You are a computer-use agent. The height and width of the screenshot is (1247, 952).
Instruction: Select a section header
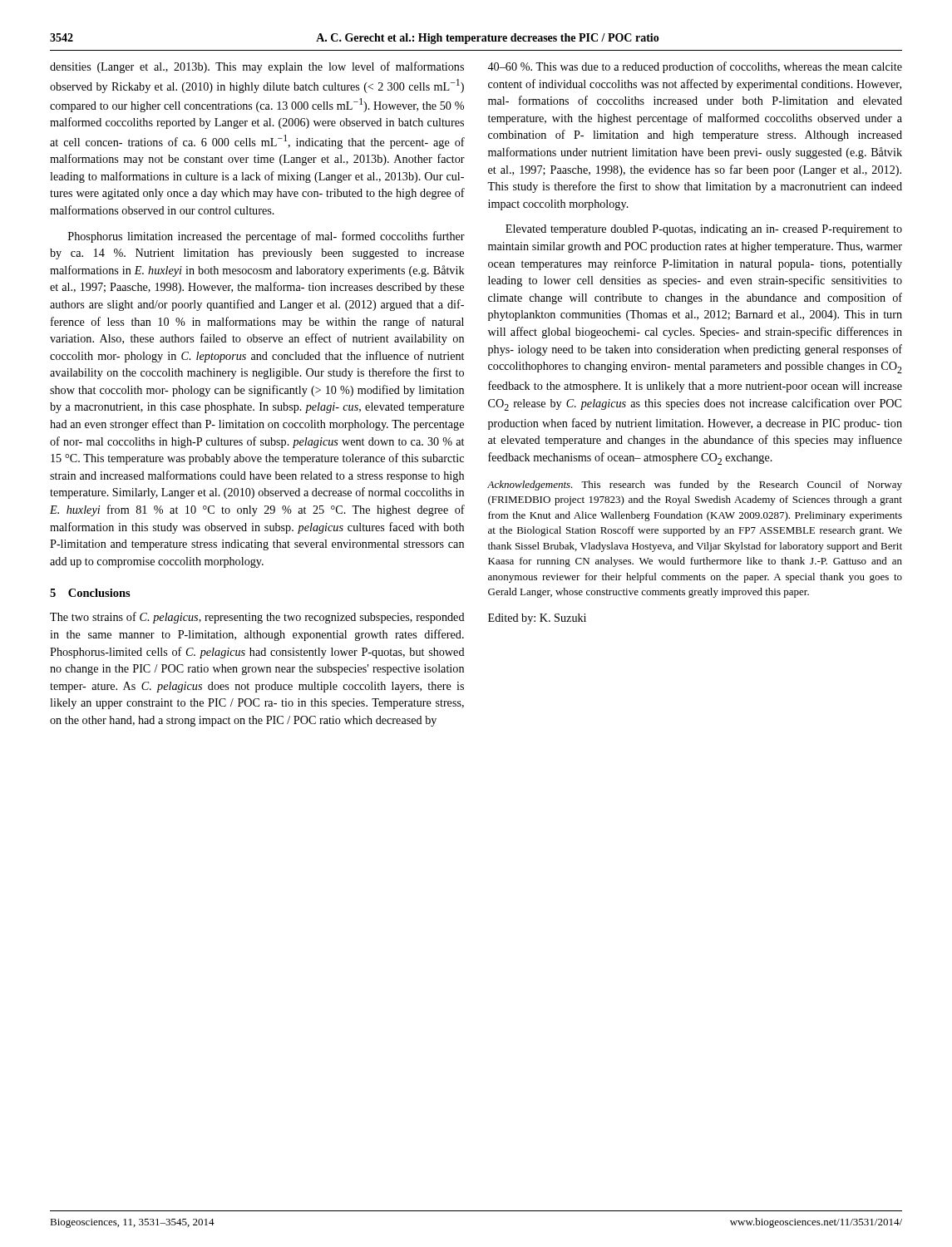point(90,593)
